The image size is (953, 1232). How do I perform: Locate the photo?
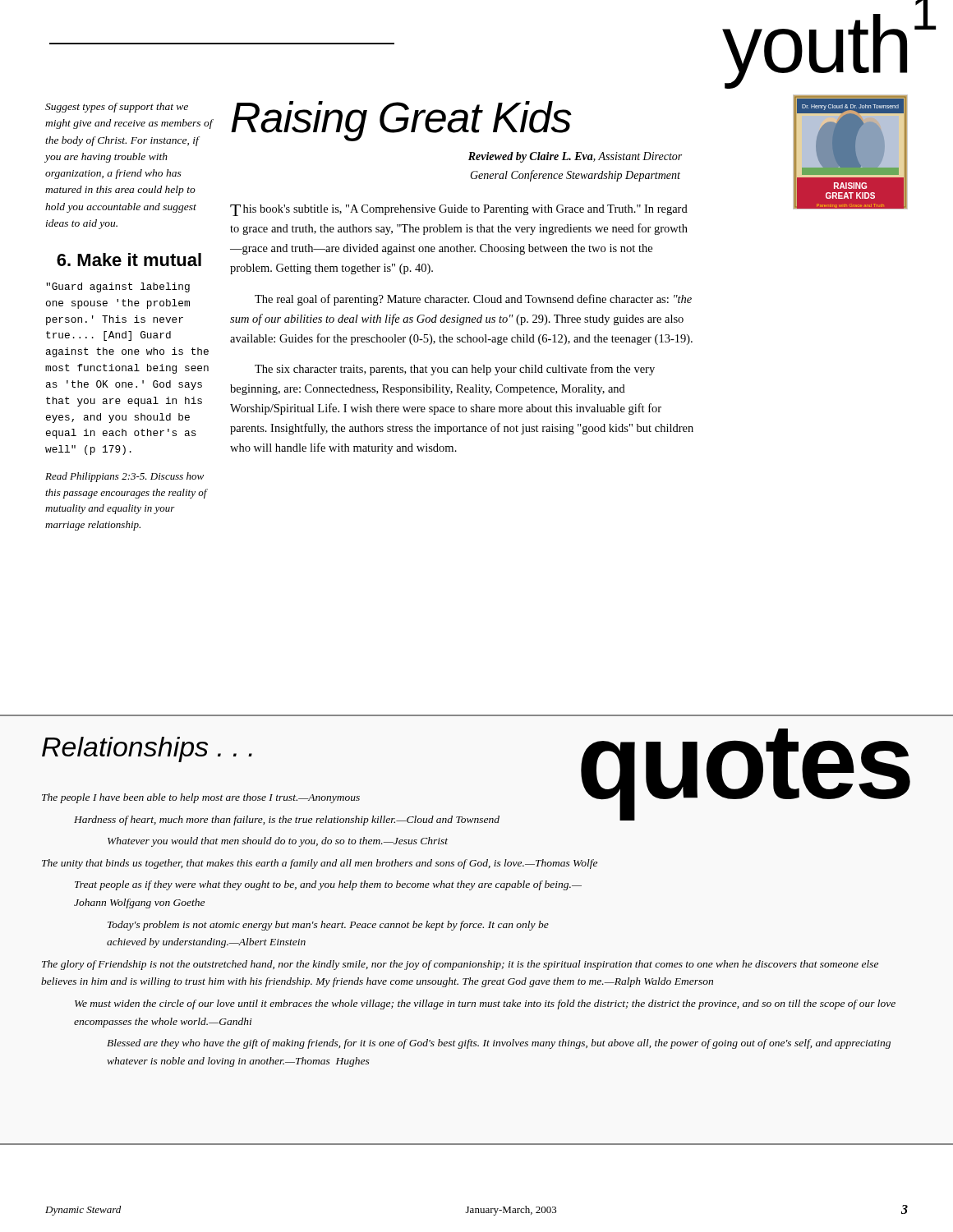[850, 152]
